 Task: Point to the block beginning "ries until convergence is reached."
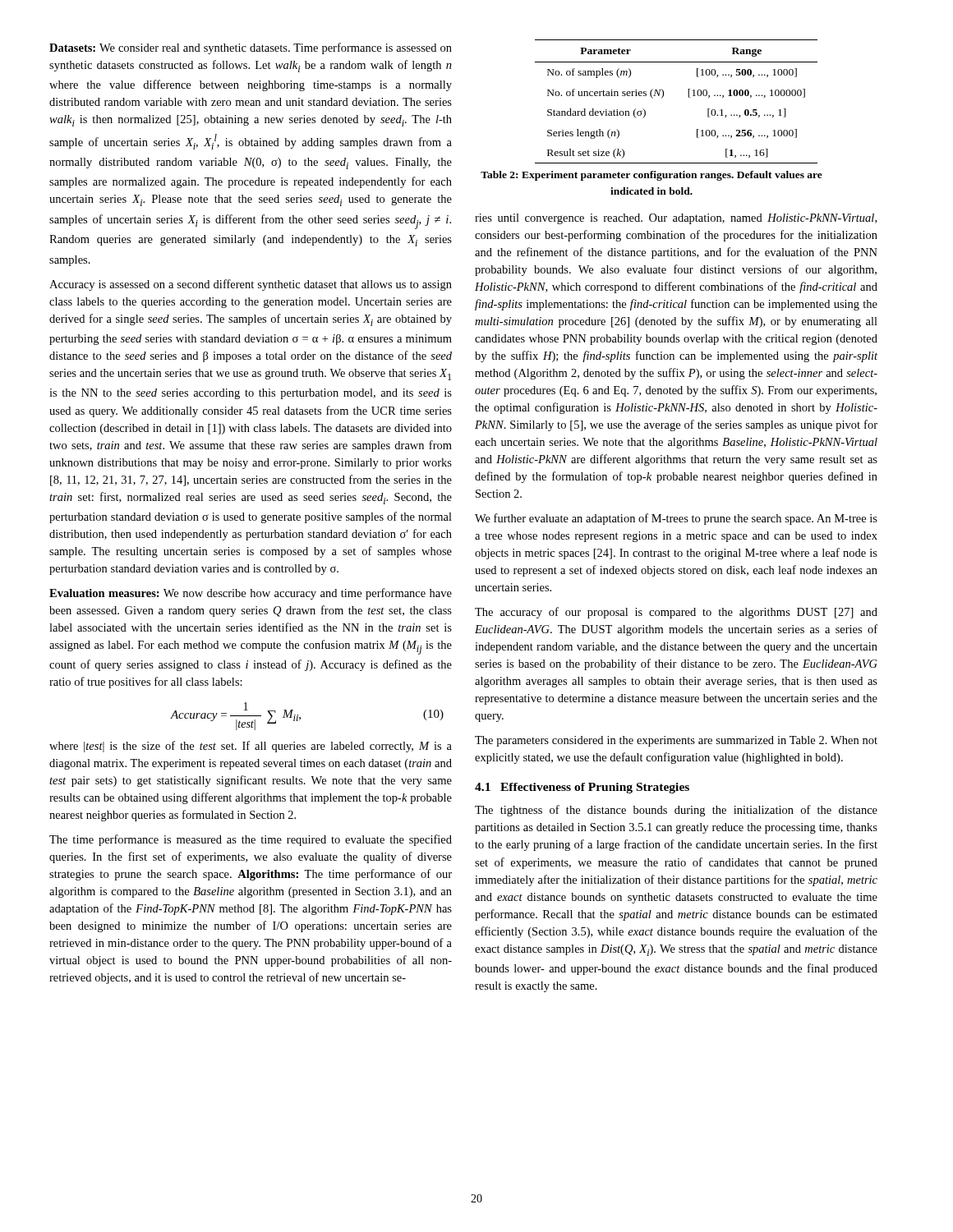(676, 356)
